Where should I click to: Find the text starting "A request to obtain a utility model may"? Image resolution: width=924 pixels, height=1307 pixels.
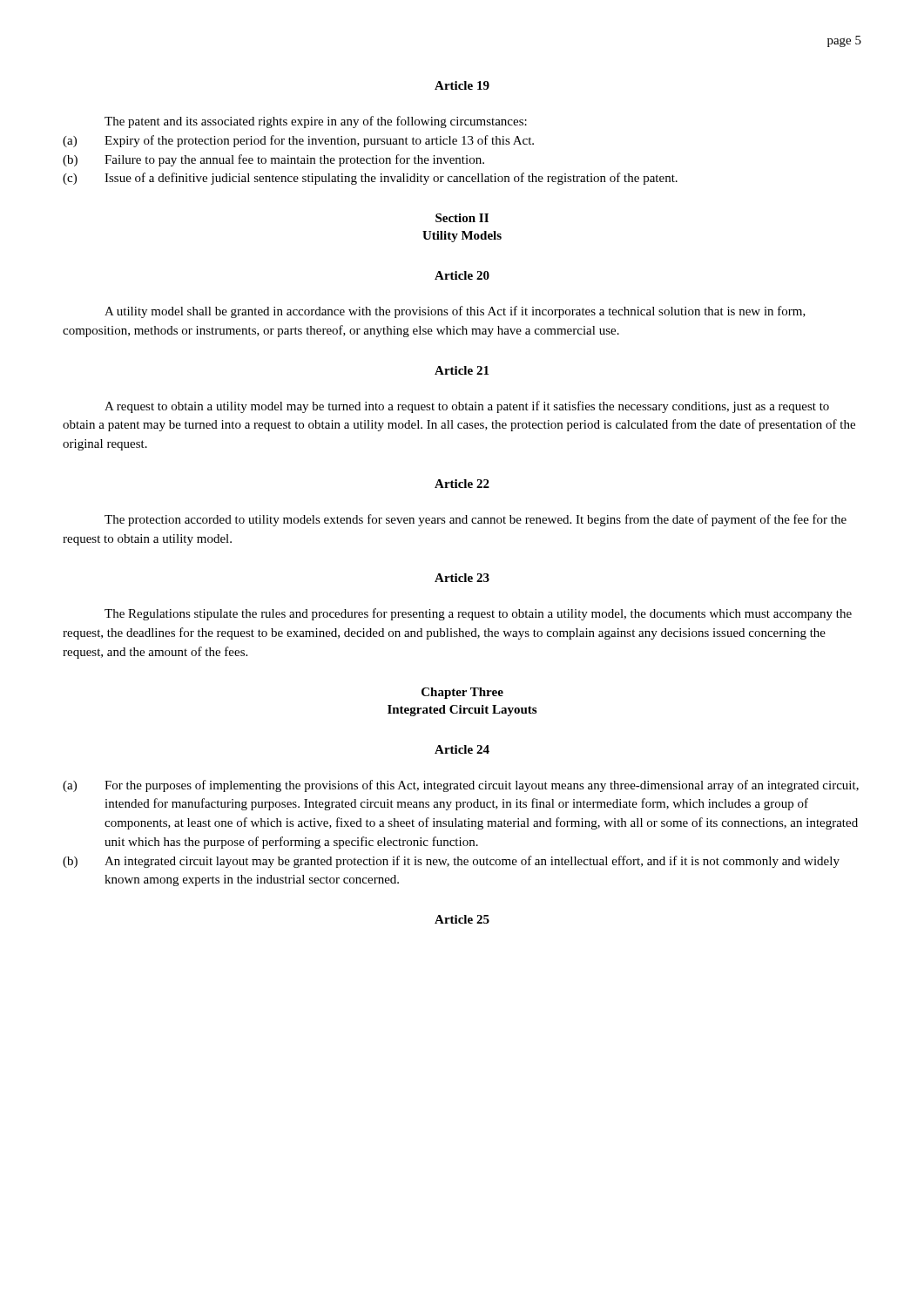(459, 425)
